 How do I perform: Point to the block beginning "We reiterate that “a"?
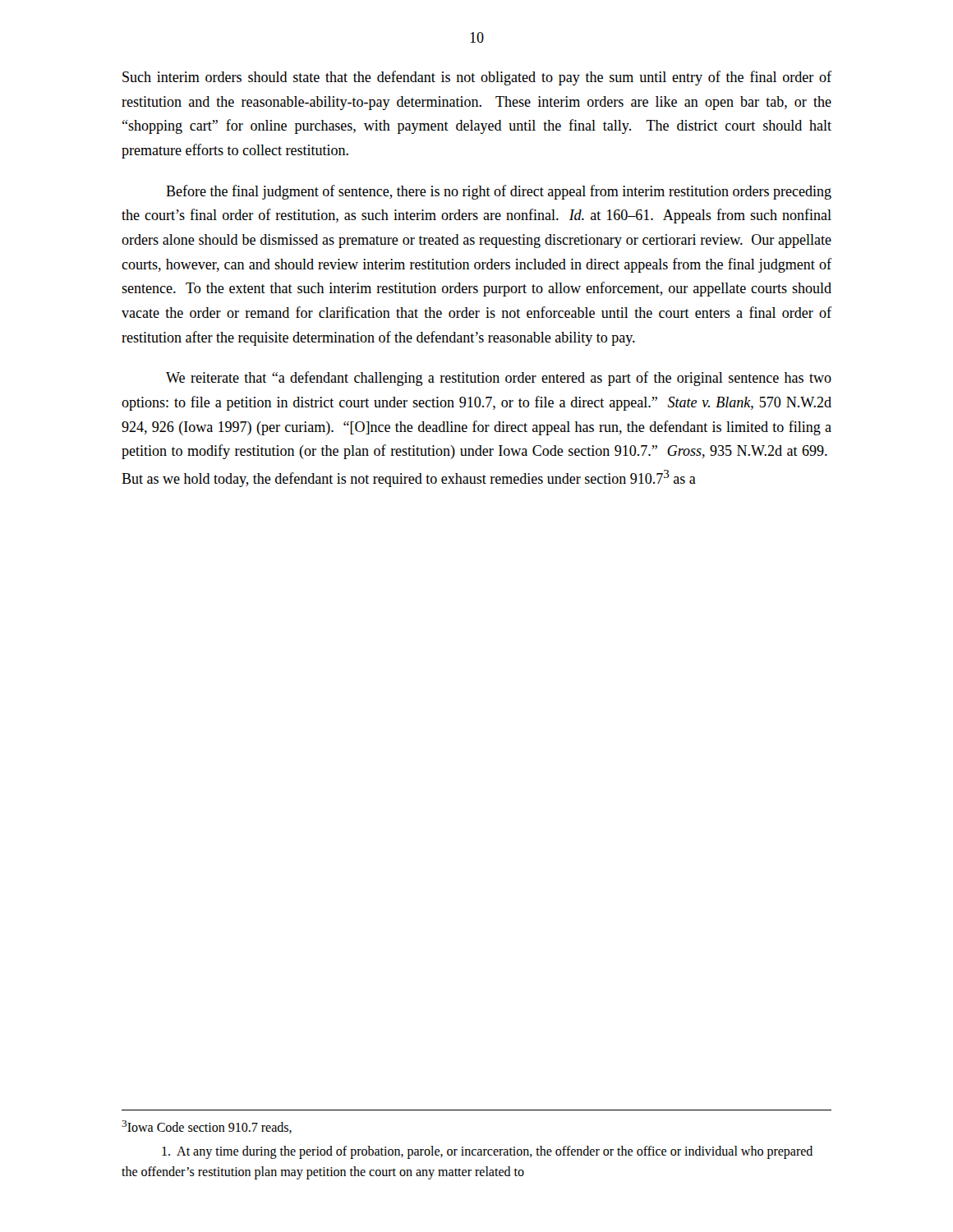[476, 429]
